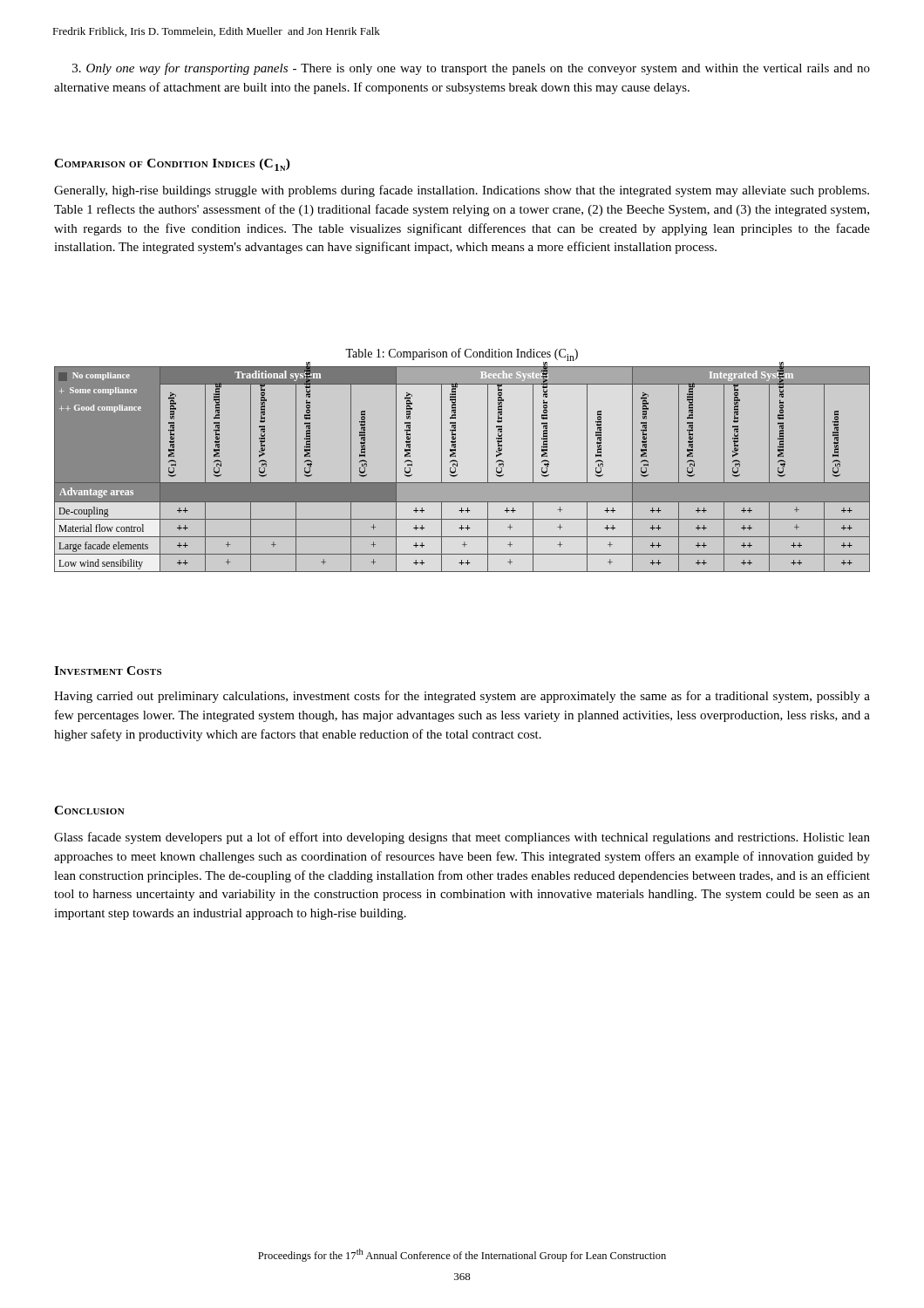Screen dimensions: 1308x924
Task: Click on the block starting "Only one way for transporting panels -"
Action: click(x=462, y=77)
